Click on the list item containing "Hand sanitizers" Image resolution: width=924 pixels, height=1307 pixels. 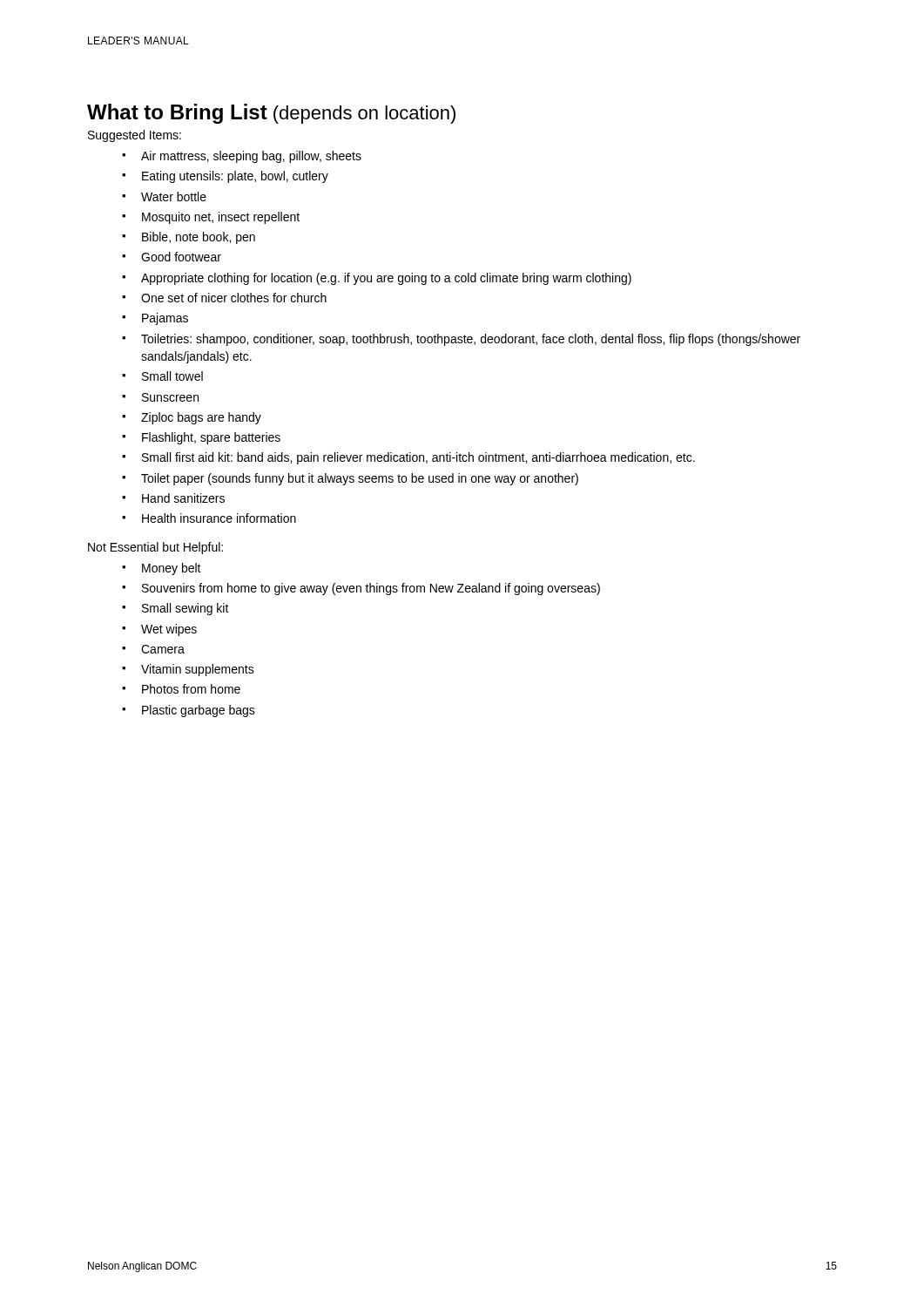(173, 498)
